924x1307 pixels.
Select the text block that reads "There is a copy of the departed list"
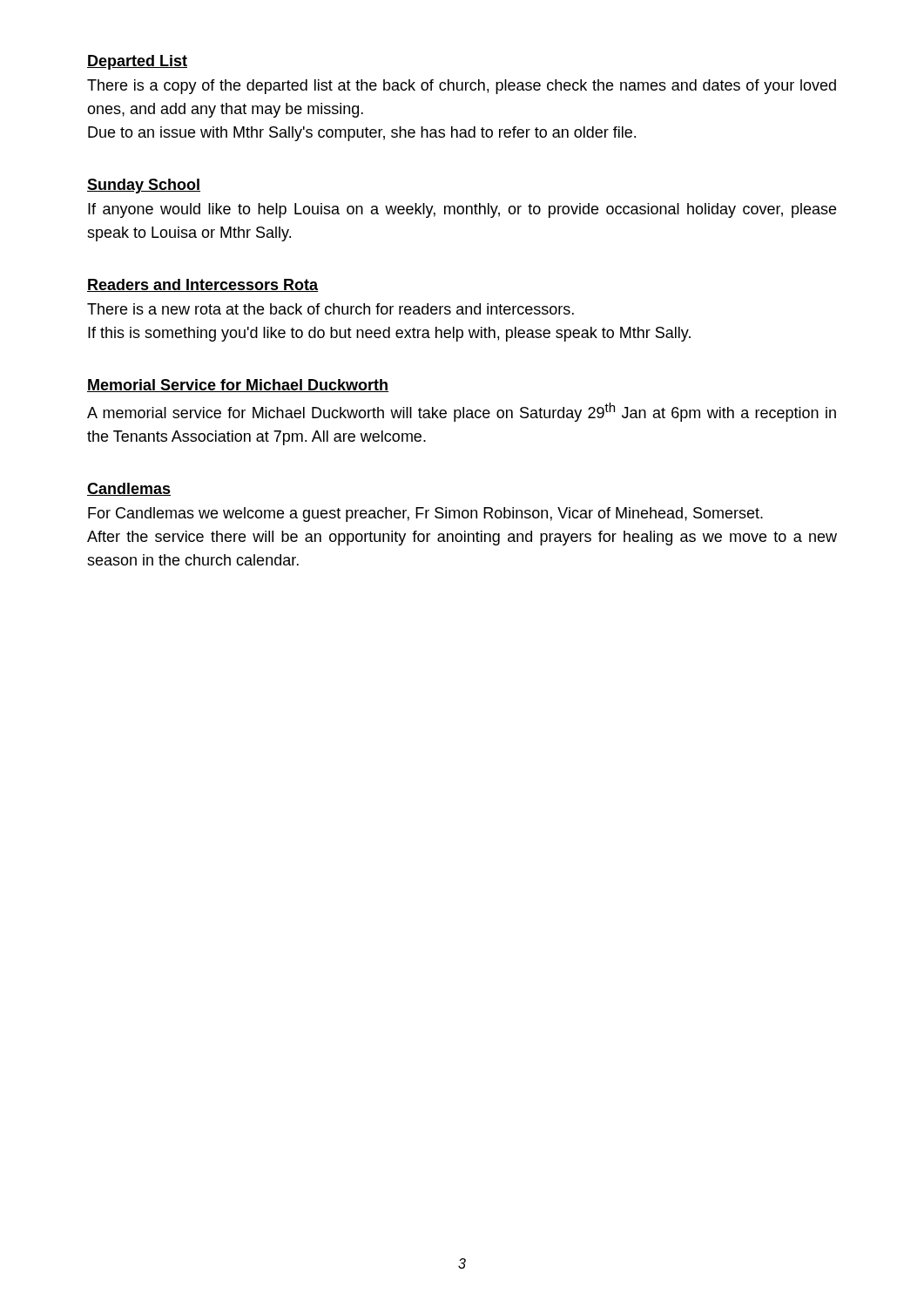point(462,87)
